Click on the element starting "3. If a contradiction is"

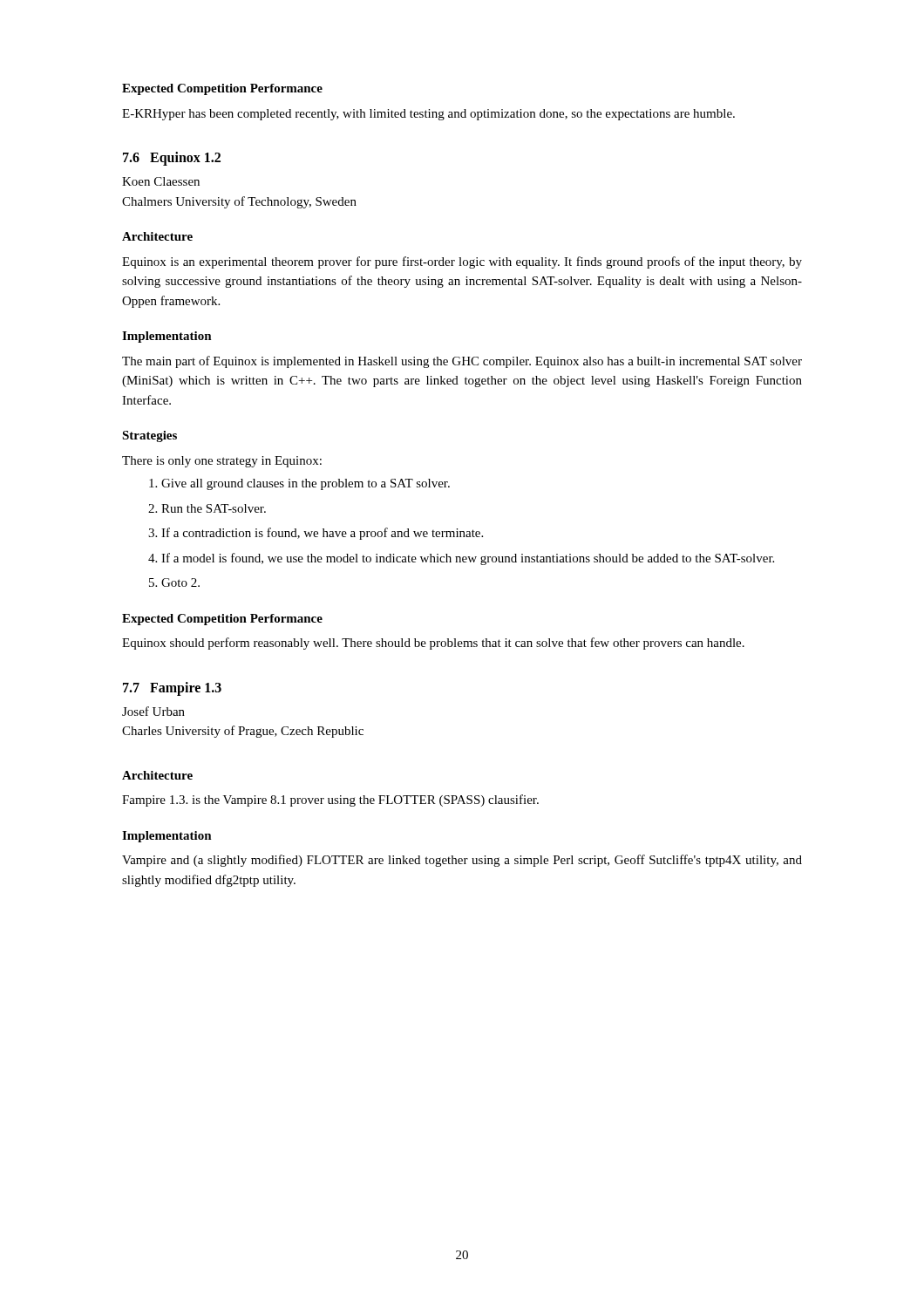pyautogui.click(x=316, y=533)
